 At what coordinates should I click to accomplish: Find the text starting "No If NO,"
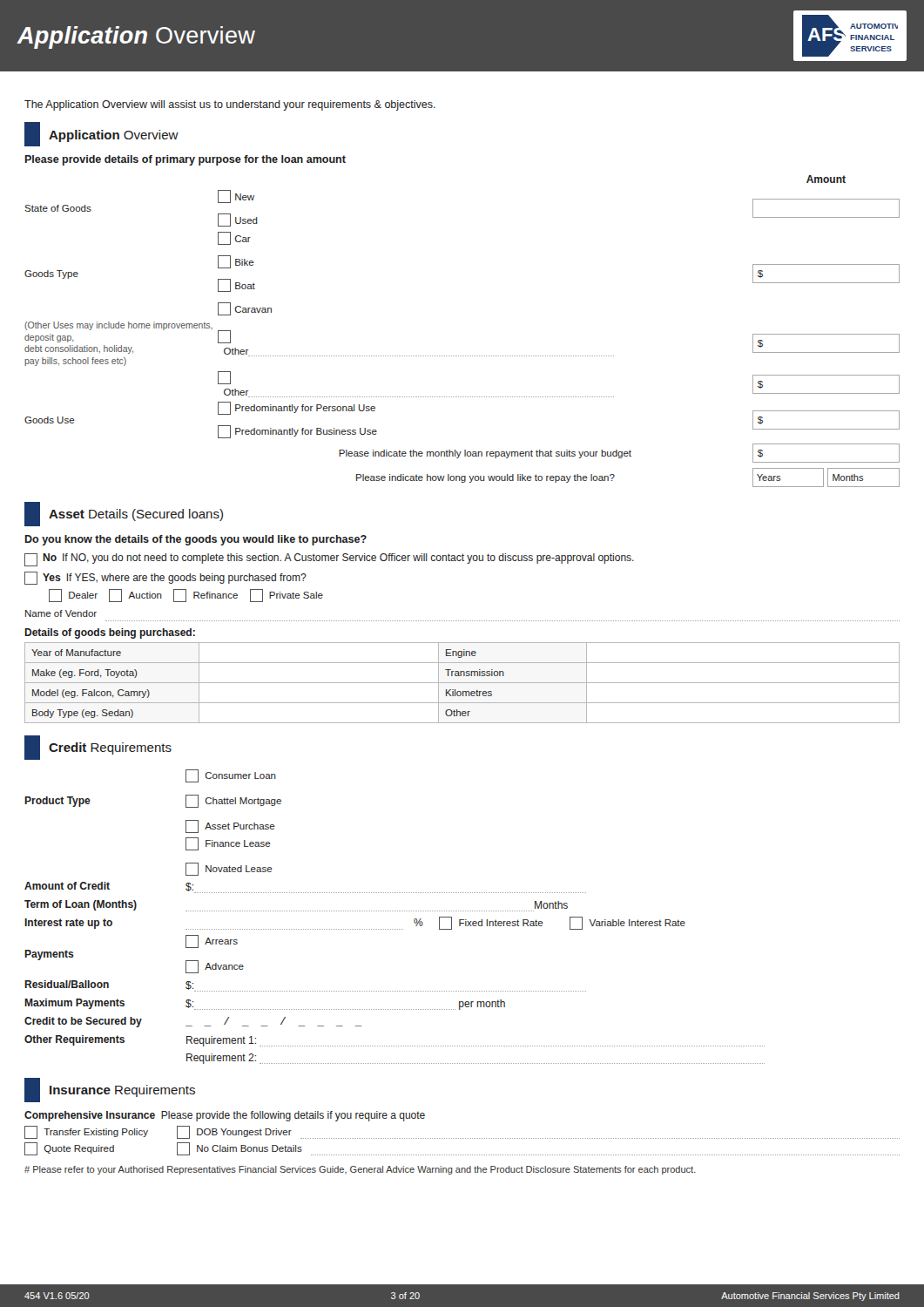point(329,559)
